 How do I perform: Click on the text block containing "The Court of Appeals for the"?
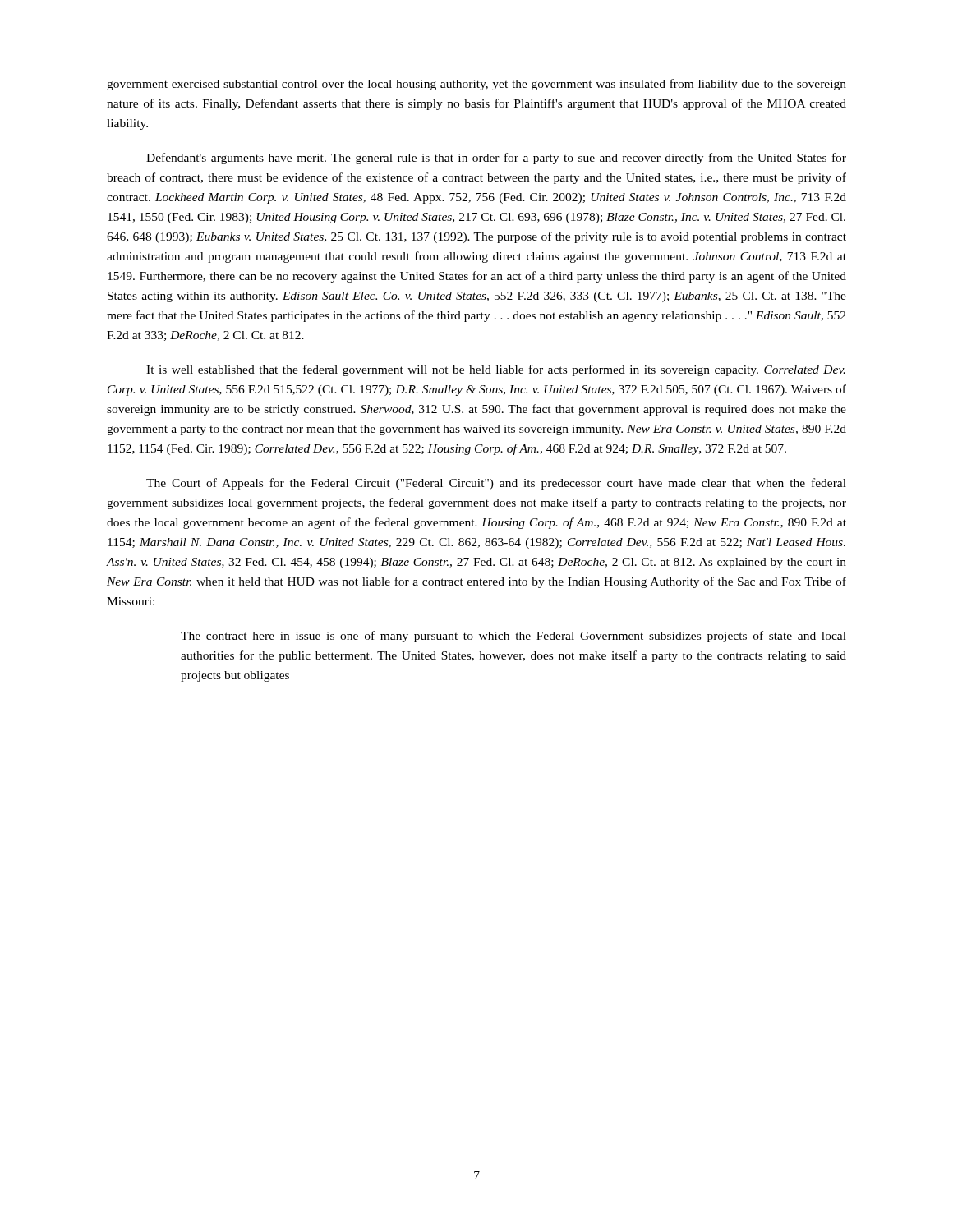click(476, 542)
